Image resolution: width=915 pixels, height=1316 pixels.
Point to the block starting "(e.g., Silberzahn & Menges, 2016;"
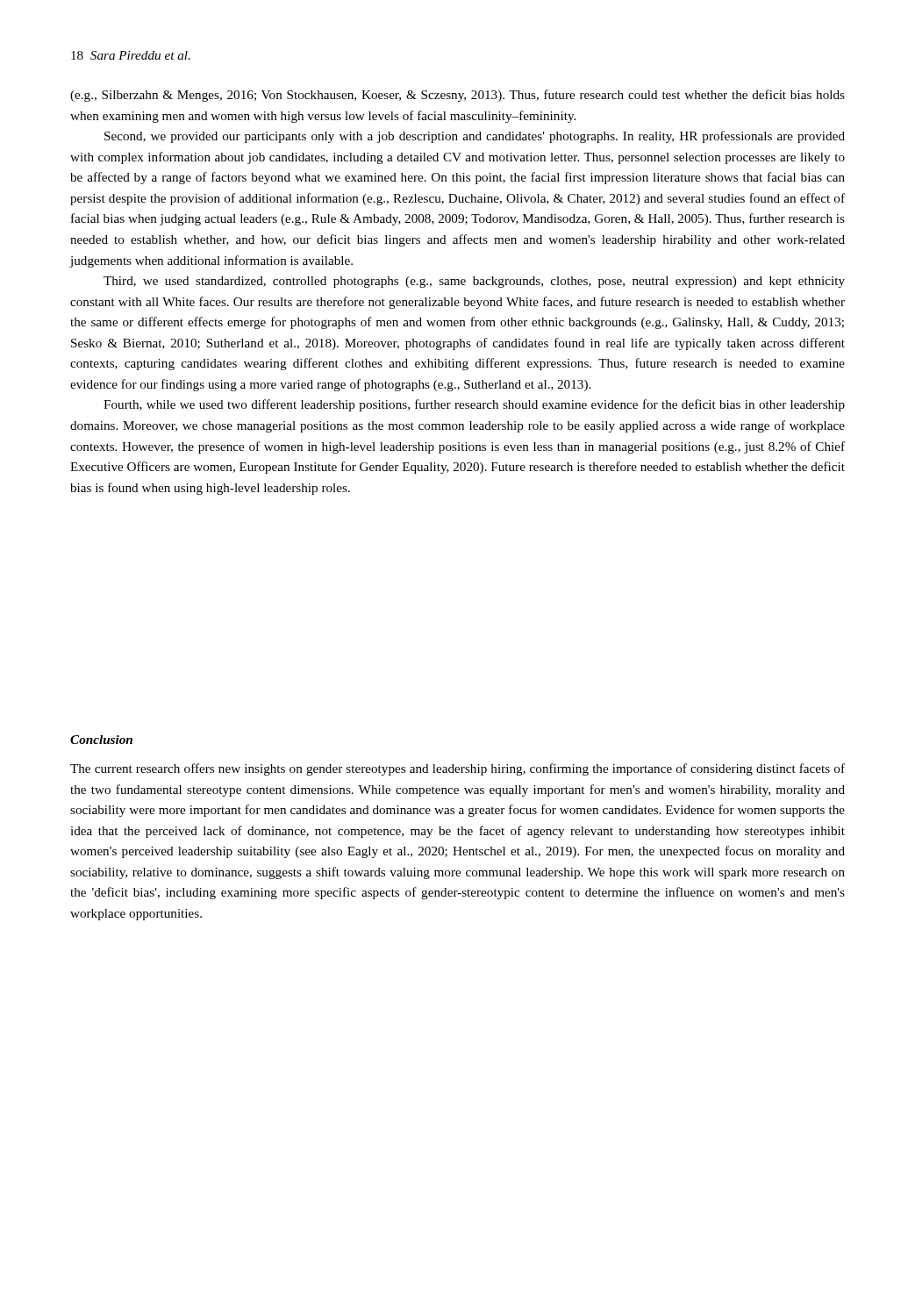(458, 291)
